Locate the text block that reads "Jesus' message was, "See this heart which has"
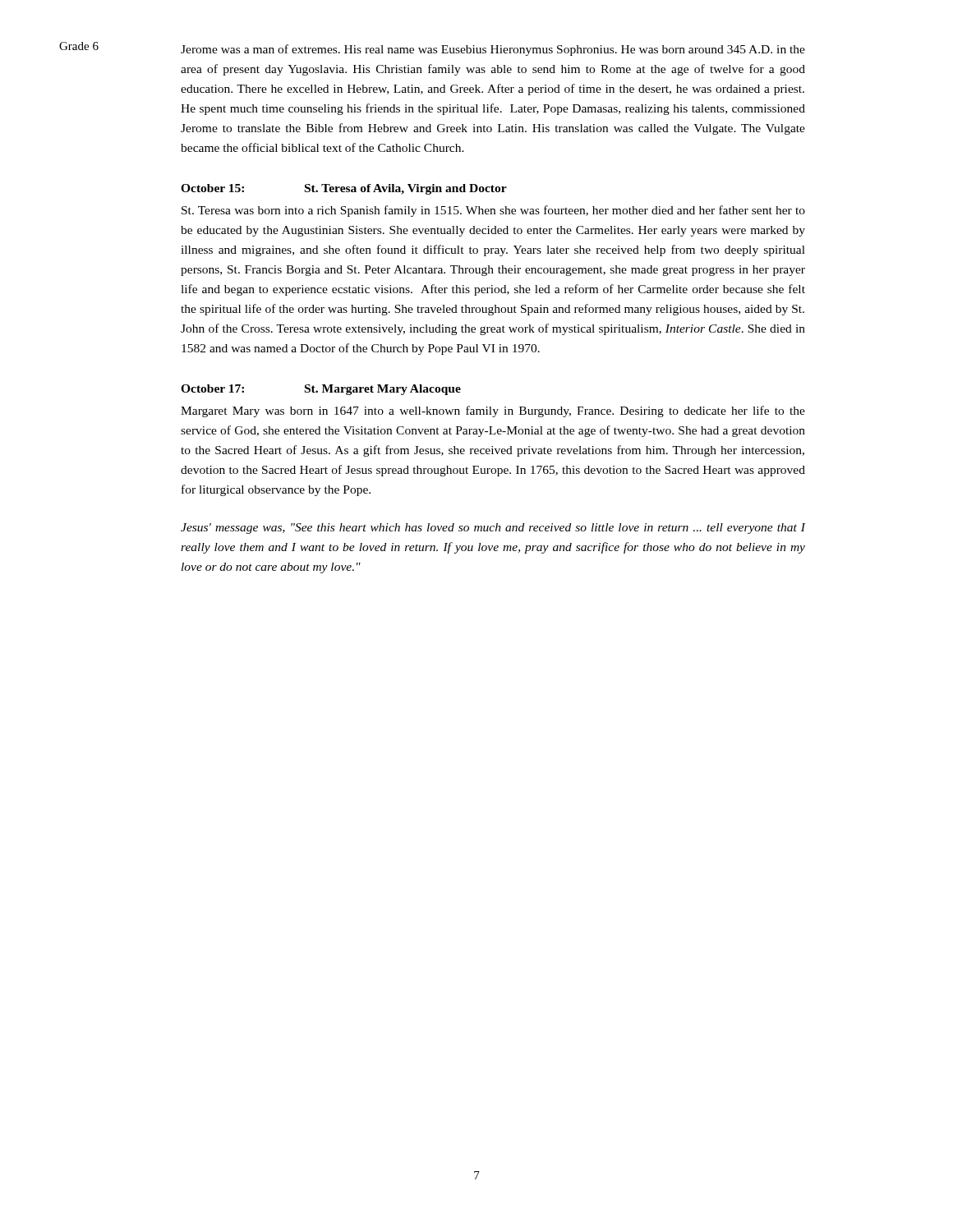Image resolution: width=953 pixels, height=1232 pixels. coord(493,547)
